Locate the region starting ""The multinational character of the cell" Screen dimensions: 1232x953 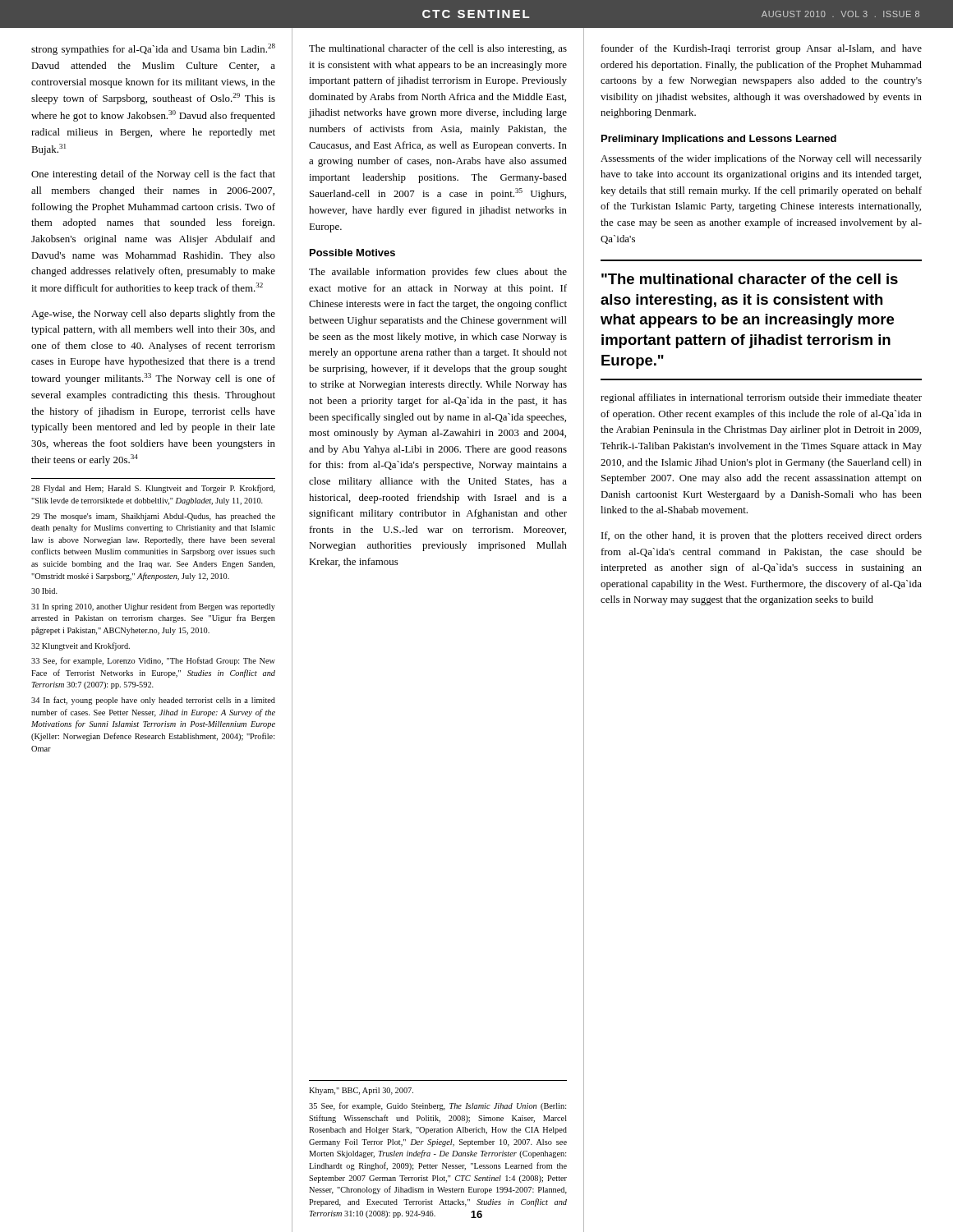coord(749,319)
